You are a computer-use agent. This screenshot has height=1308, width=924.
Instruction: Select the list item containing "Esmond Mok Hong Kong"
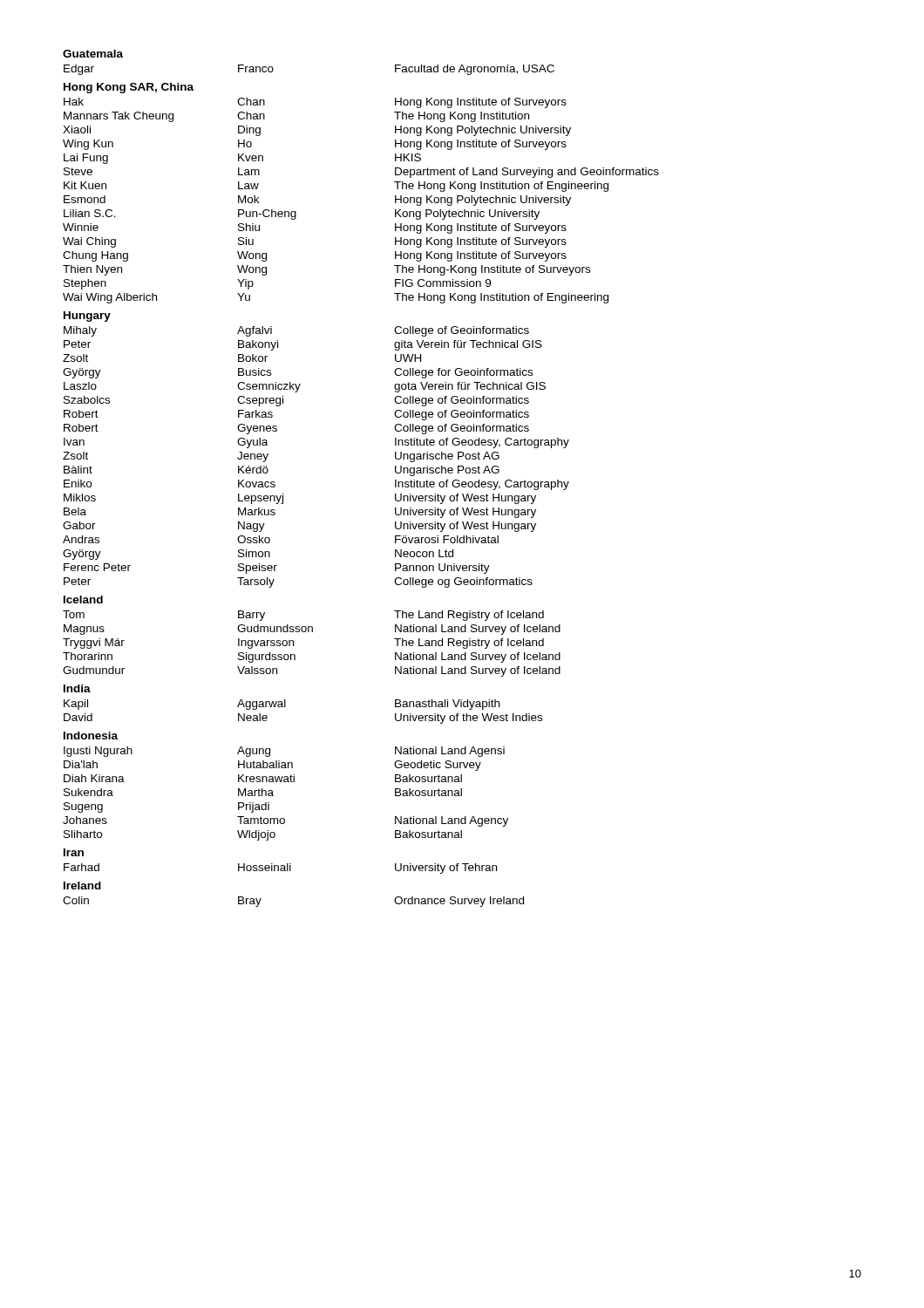462,199
